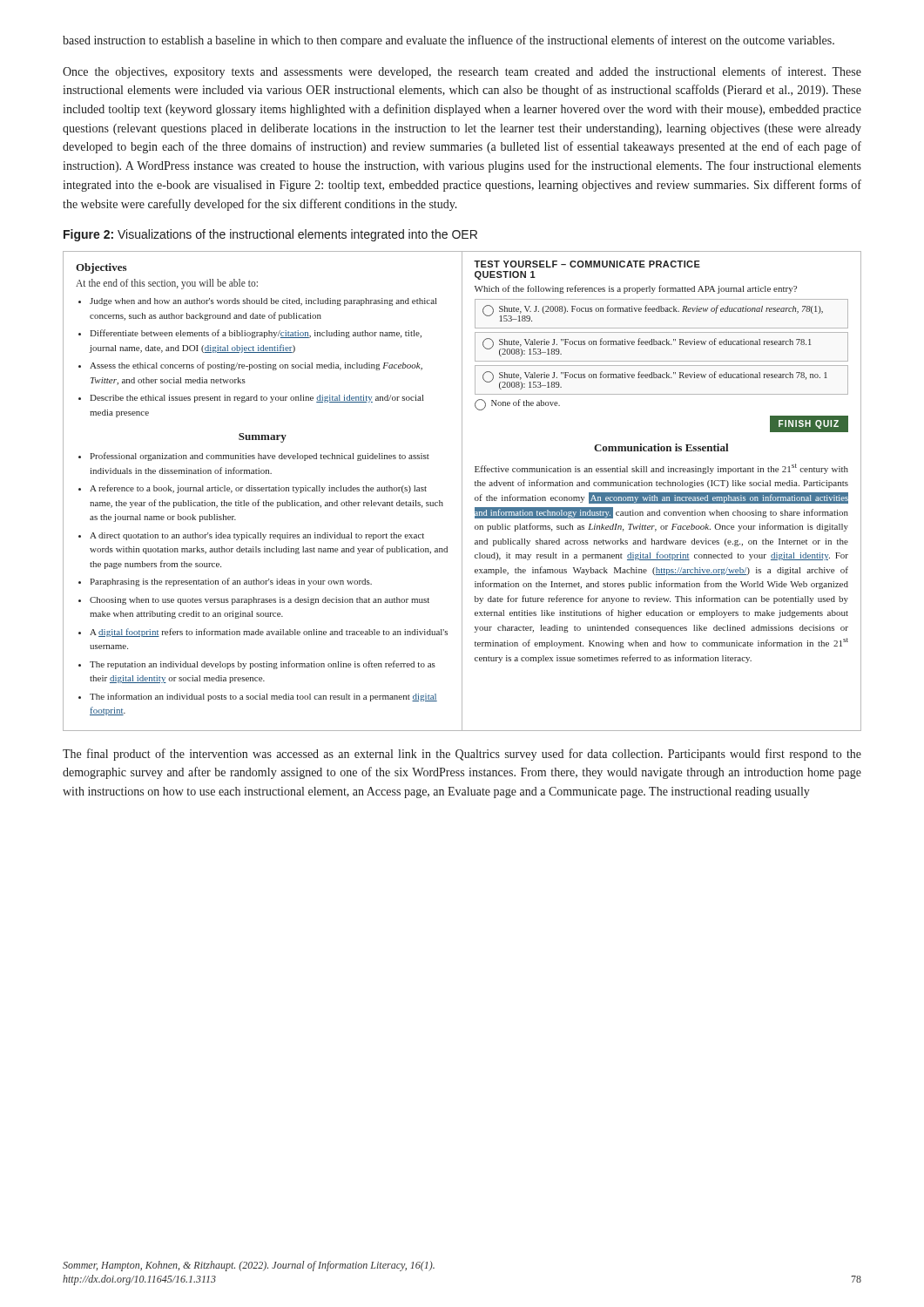Image resolution: width=924 pixels, height=1307 pixels.
Task: Find the block on this page that starts "The final product of the intervention"
Action: [462, 773]
